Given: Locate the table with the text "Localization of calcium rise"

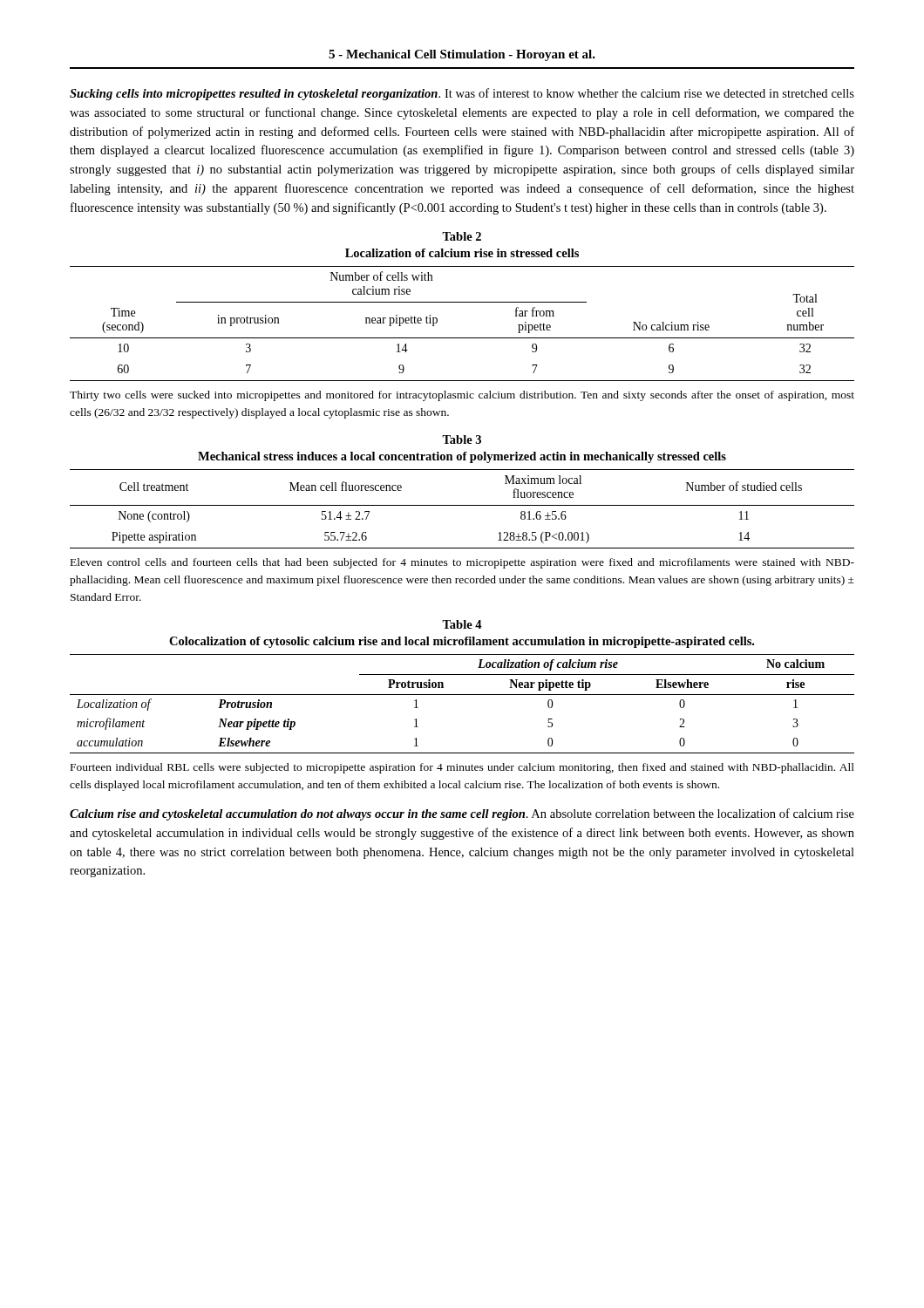Looking at the screenshot, I should 462,704.
